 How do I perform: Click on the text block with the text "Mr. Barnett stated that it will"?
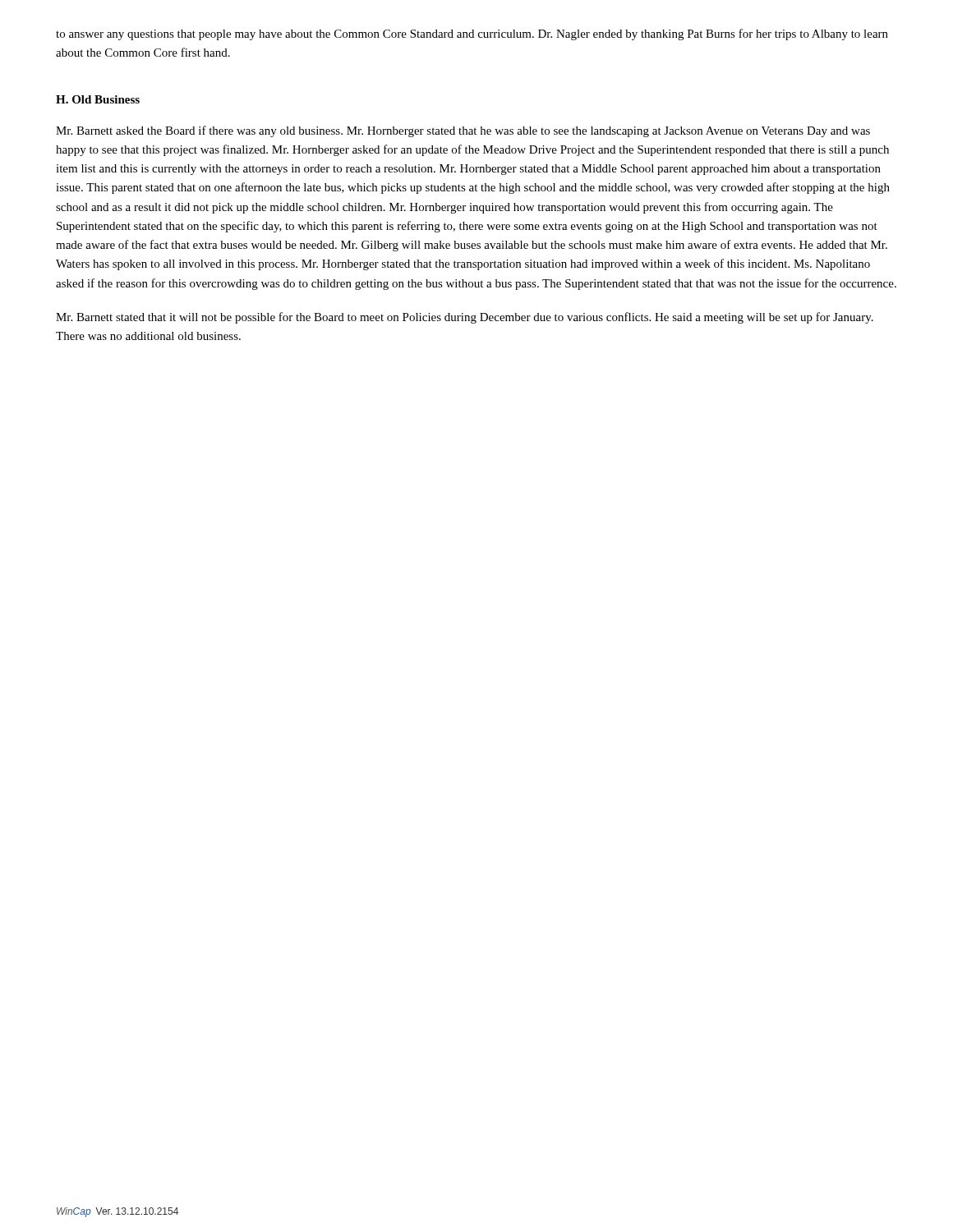465,326
